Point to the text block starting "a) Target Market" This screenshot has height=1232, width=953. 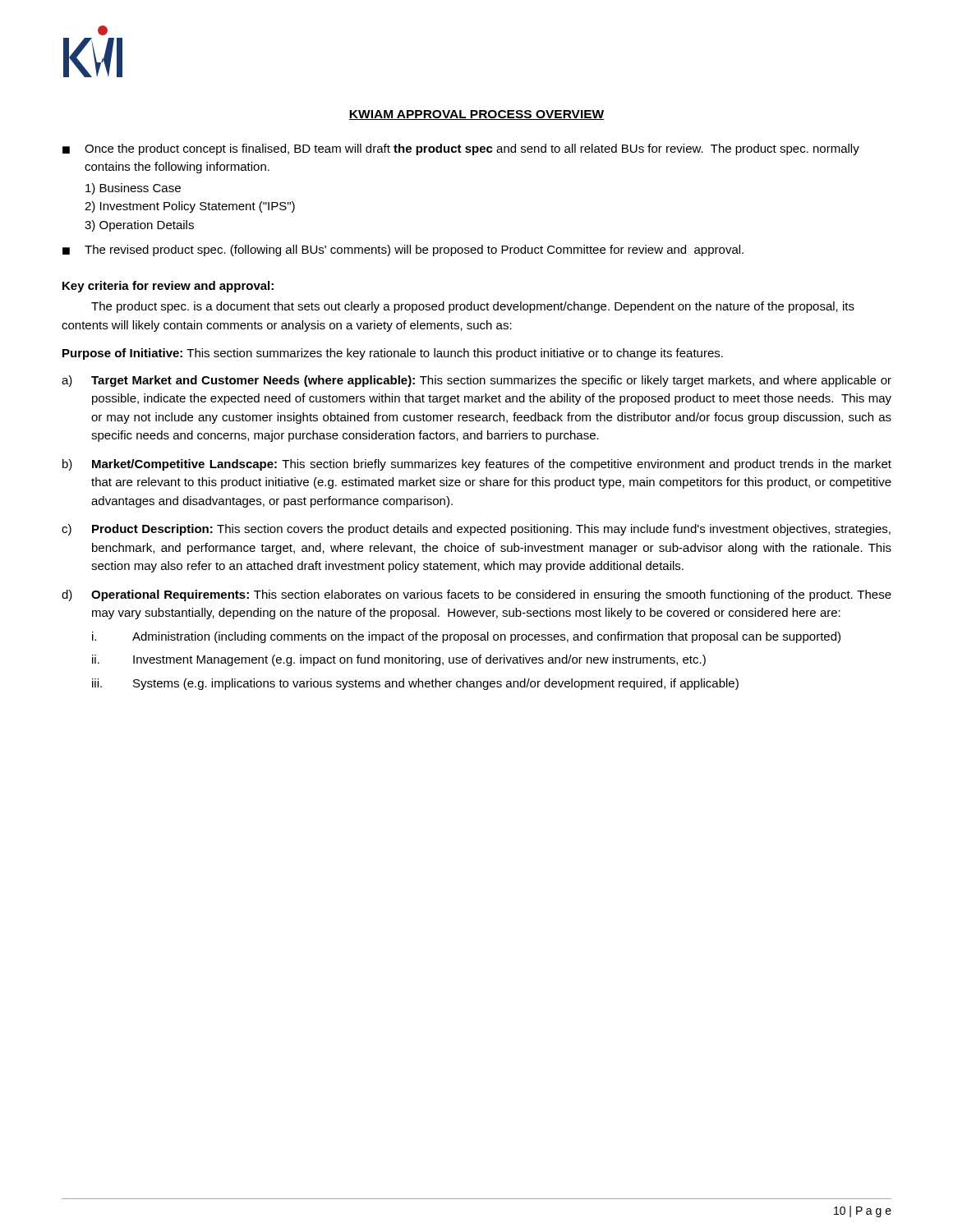click(476, 408)
